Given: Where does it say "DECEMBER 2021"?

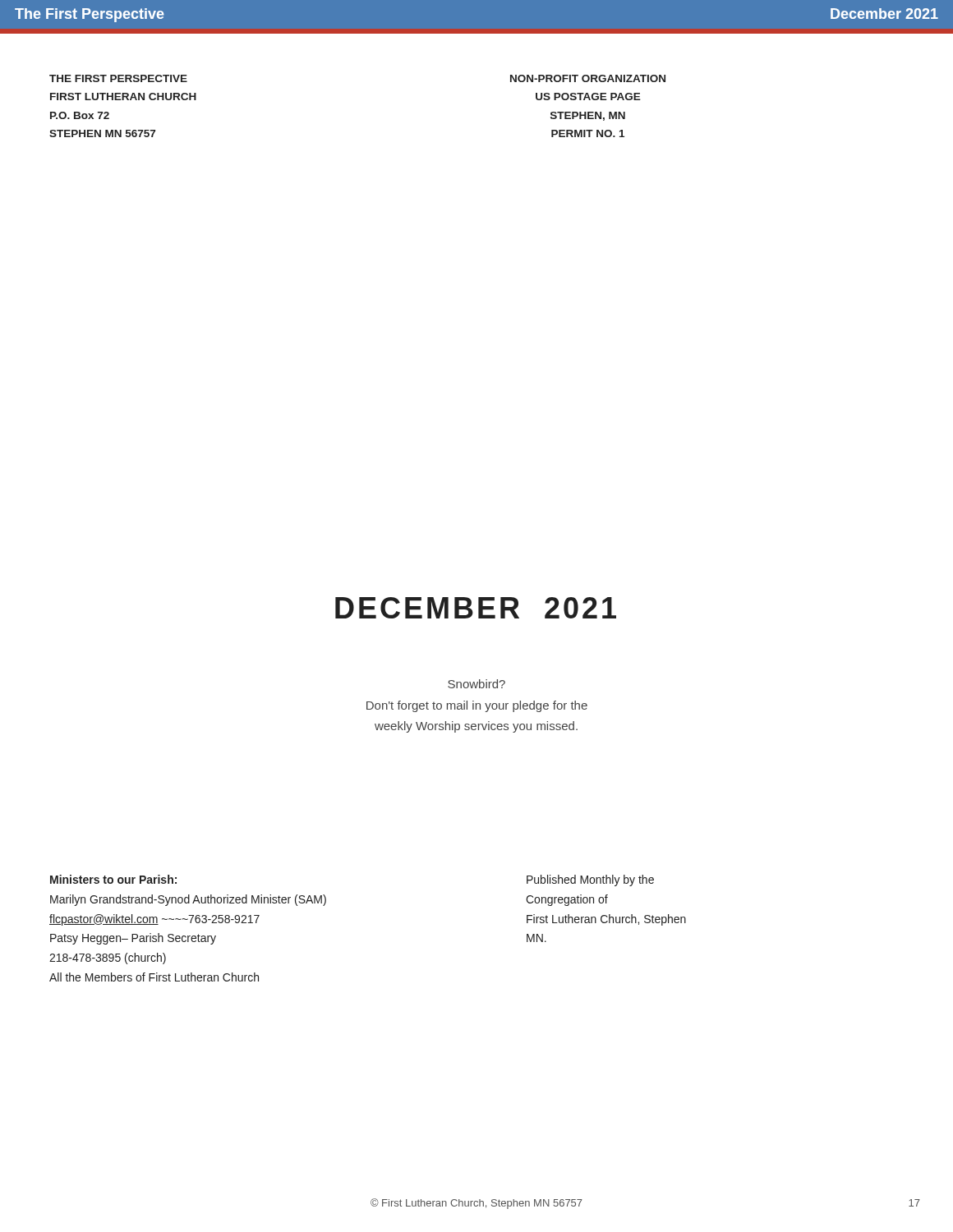Looking at the screenshot, I should 476,608.
